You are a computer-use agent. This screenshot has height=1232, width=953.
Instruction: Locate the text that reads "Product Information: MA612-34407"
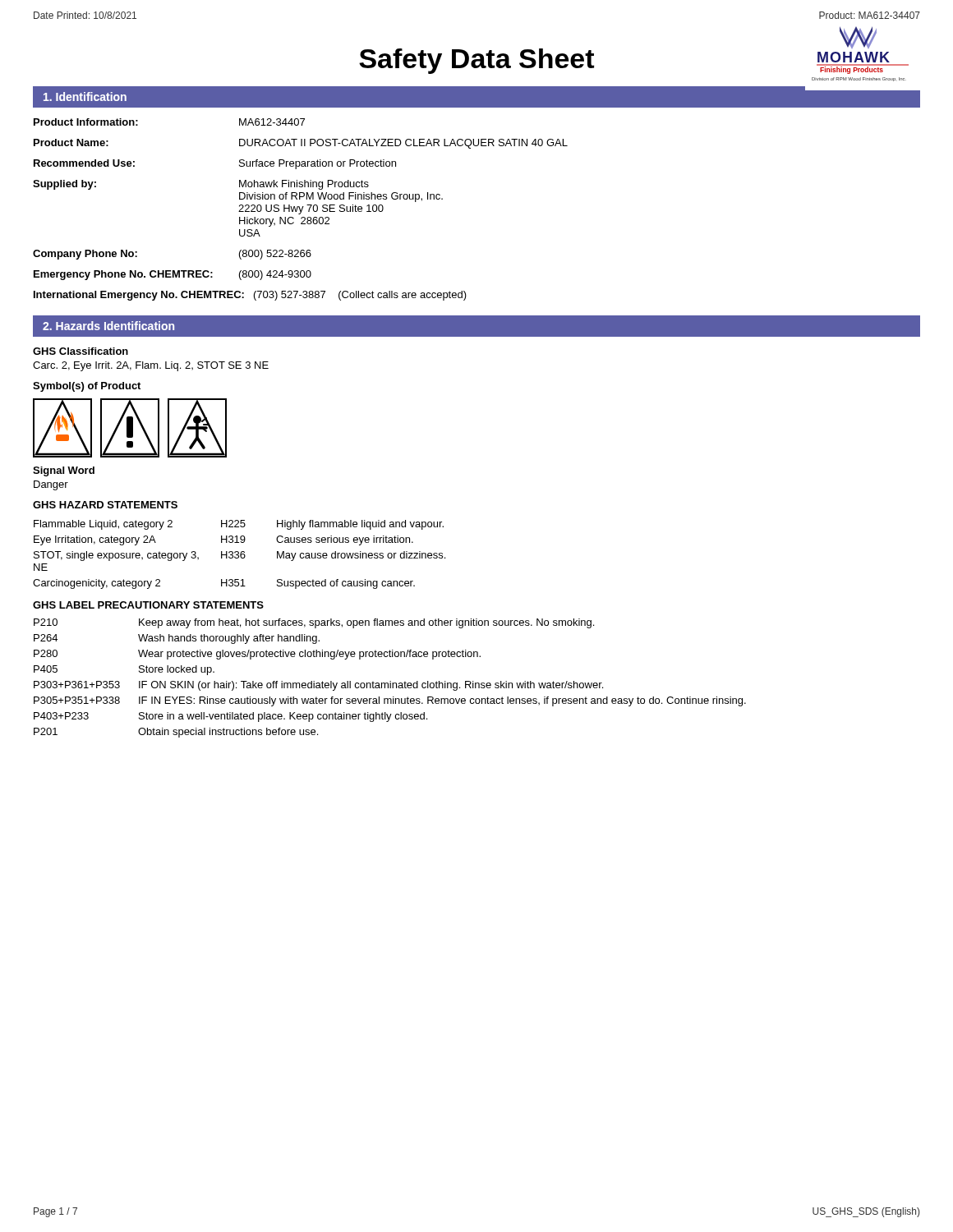87,122
